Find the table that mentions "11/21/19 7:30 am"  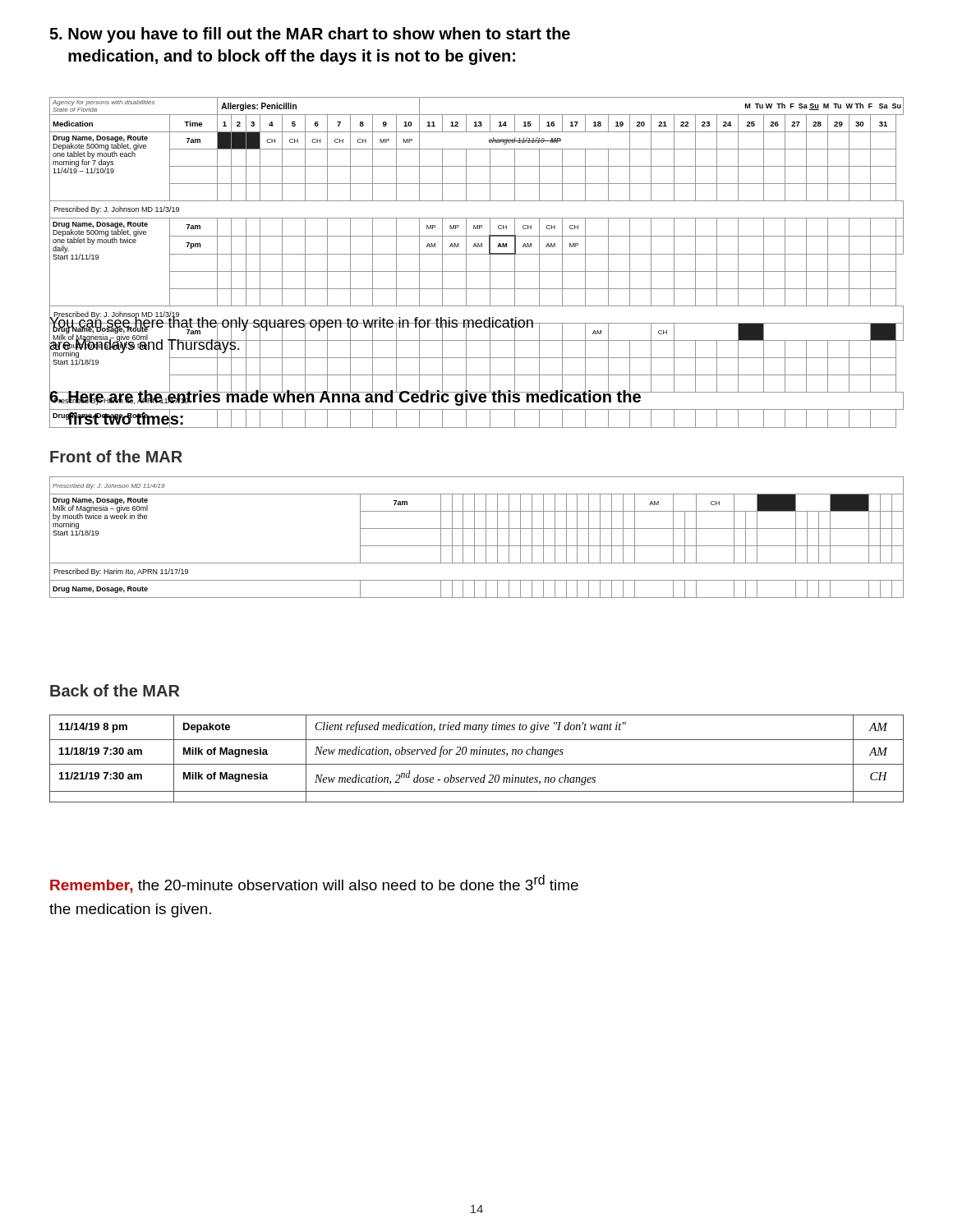(x=476, y=758)
